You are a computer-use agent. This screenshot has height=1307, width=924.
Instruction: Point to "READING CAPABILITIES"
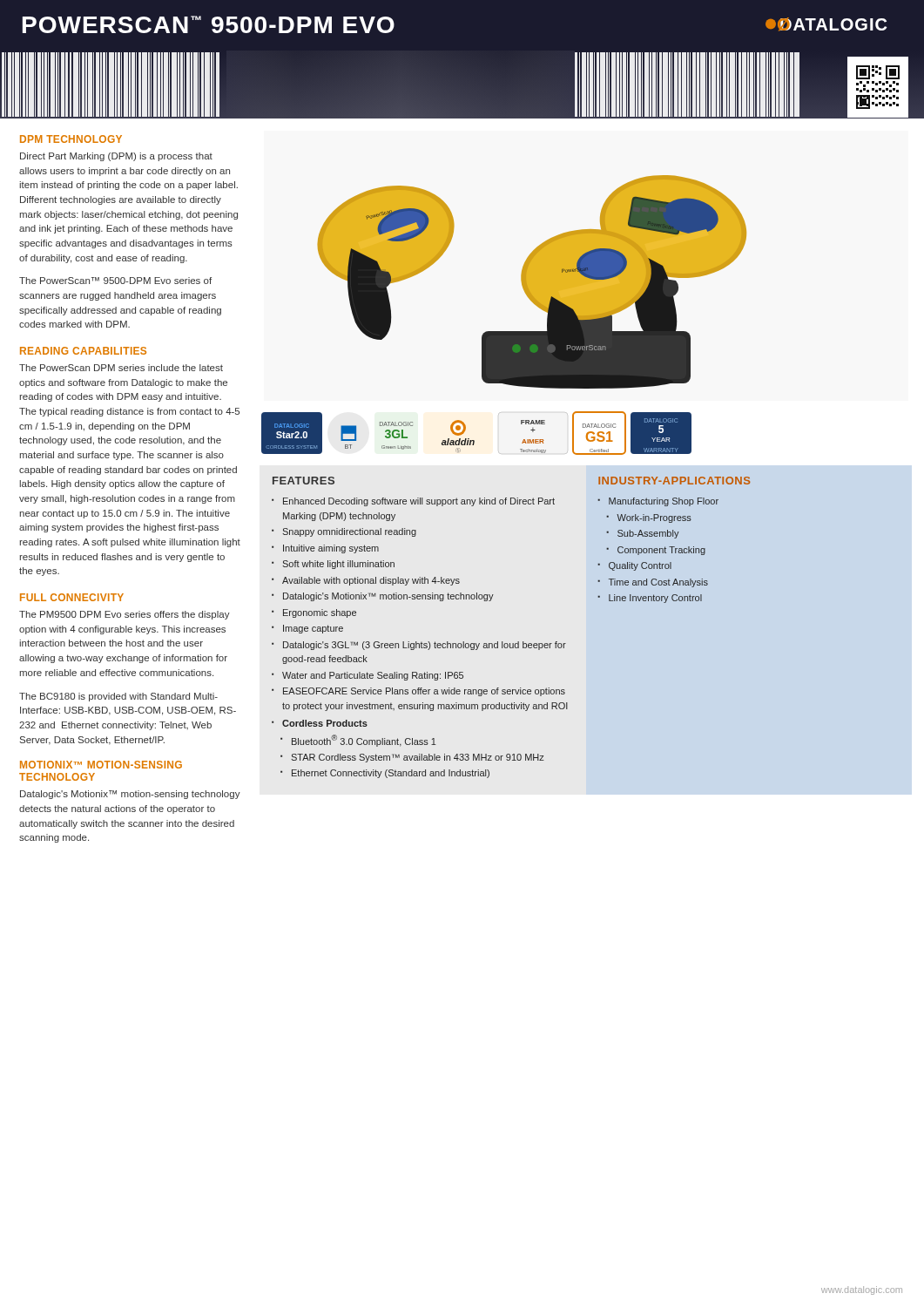pyautogui.click(x=83, y=351)
